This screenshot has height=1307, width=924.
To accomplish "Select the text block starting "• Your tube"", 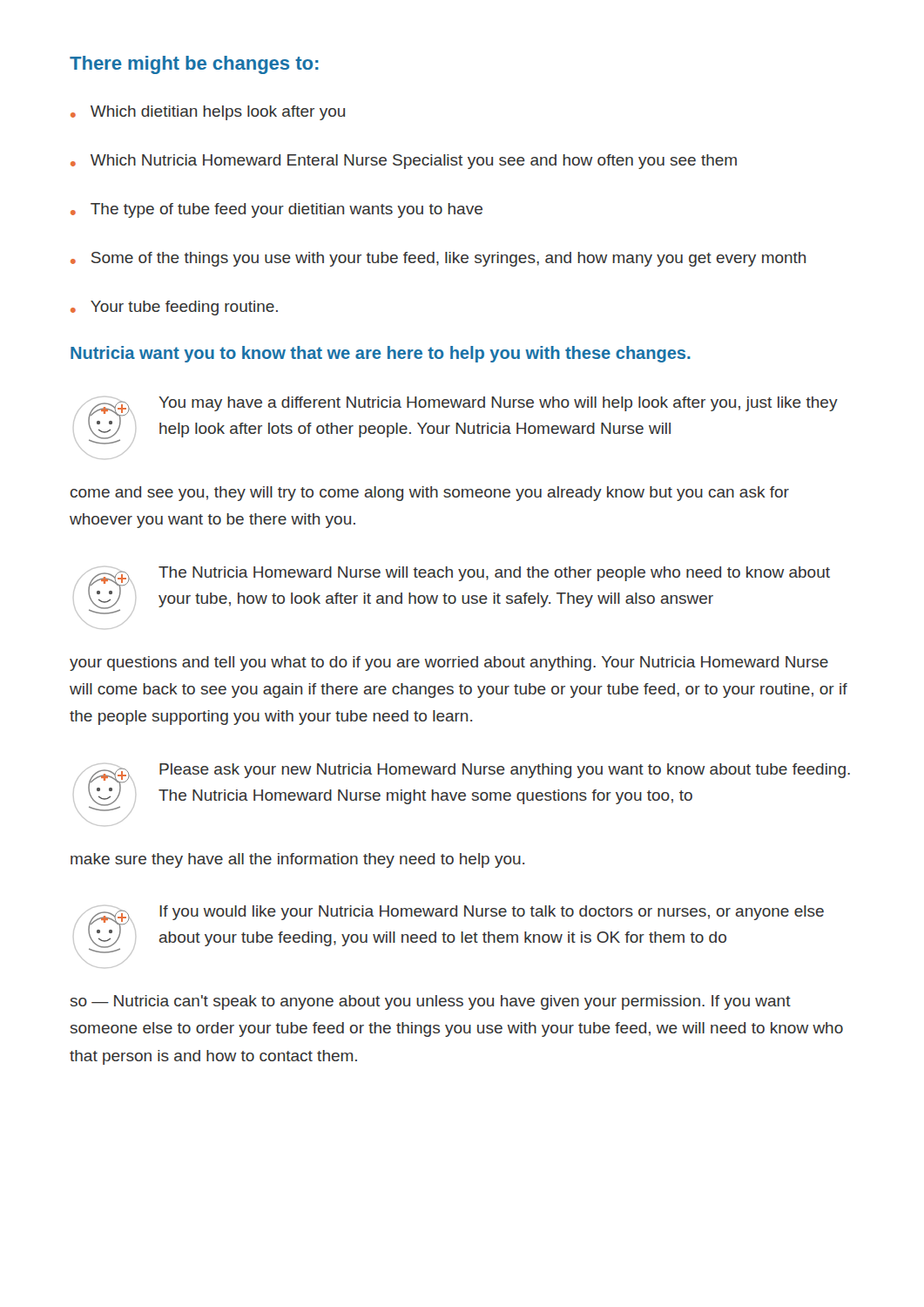I will [174, 309].
